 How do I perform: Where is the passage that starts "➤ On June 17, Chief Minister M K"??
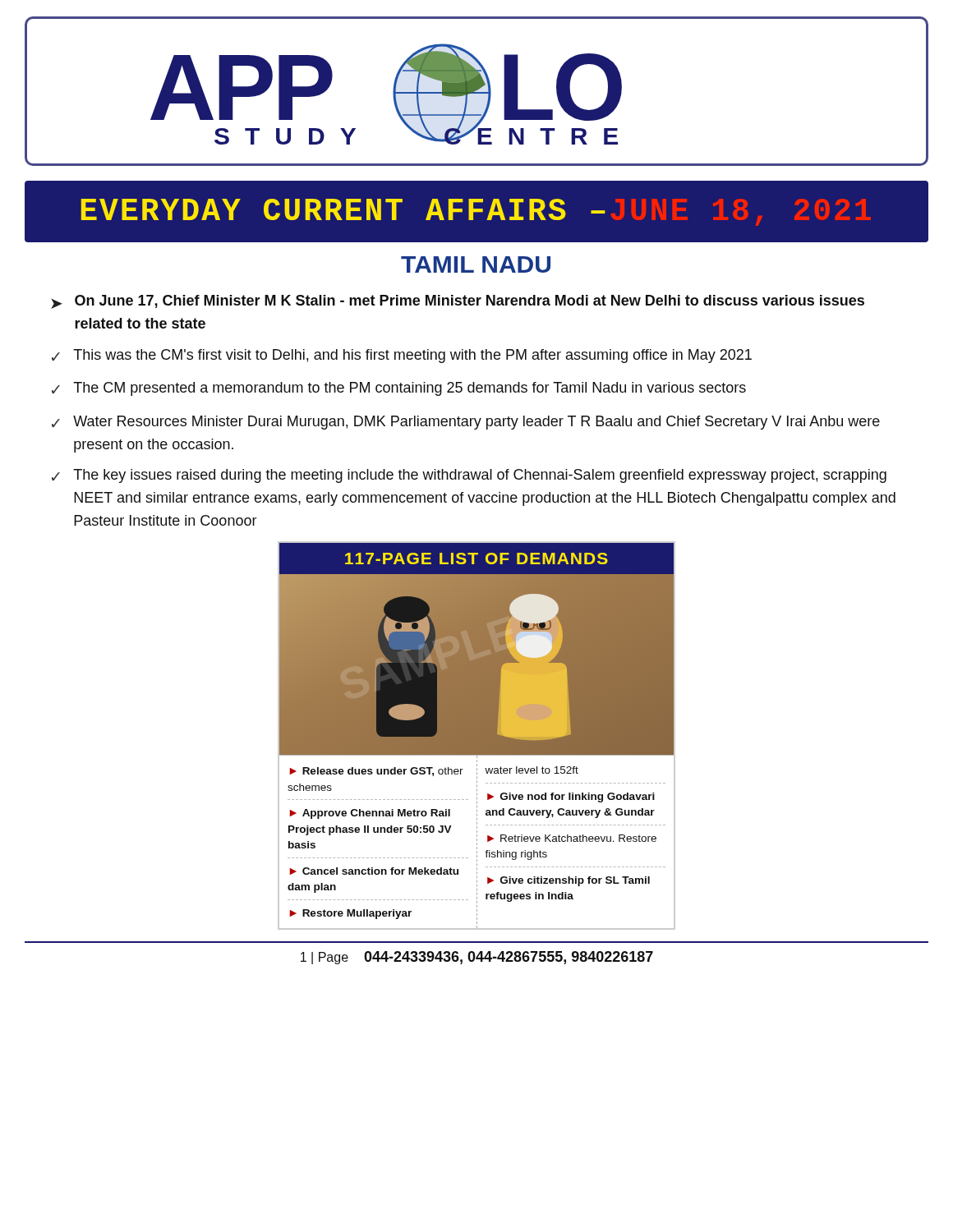tap(476, 313)
